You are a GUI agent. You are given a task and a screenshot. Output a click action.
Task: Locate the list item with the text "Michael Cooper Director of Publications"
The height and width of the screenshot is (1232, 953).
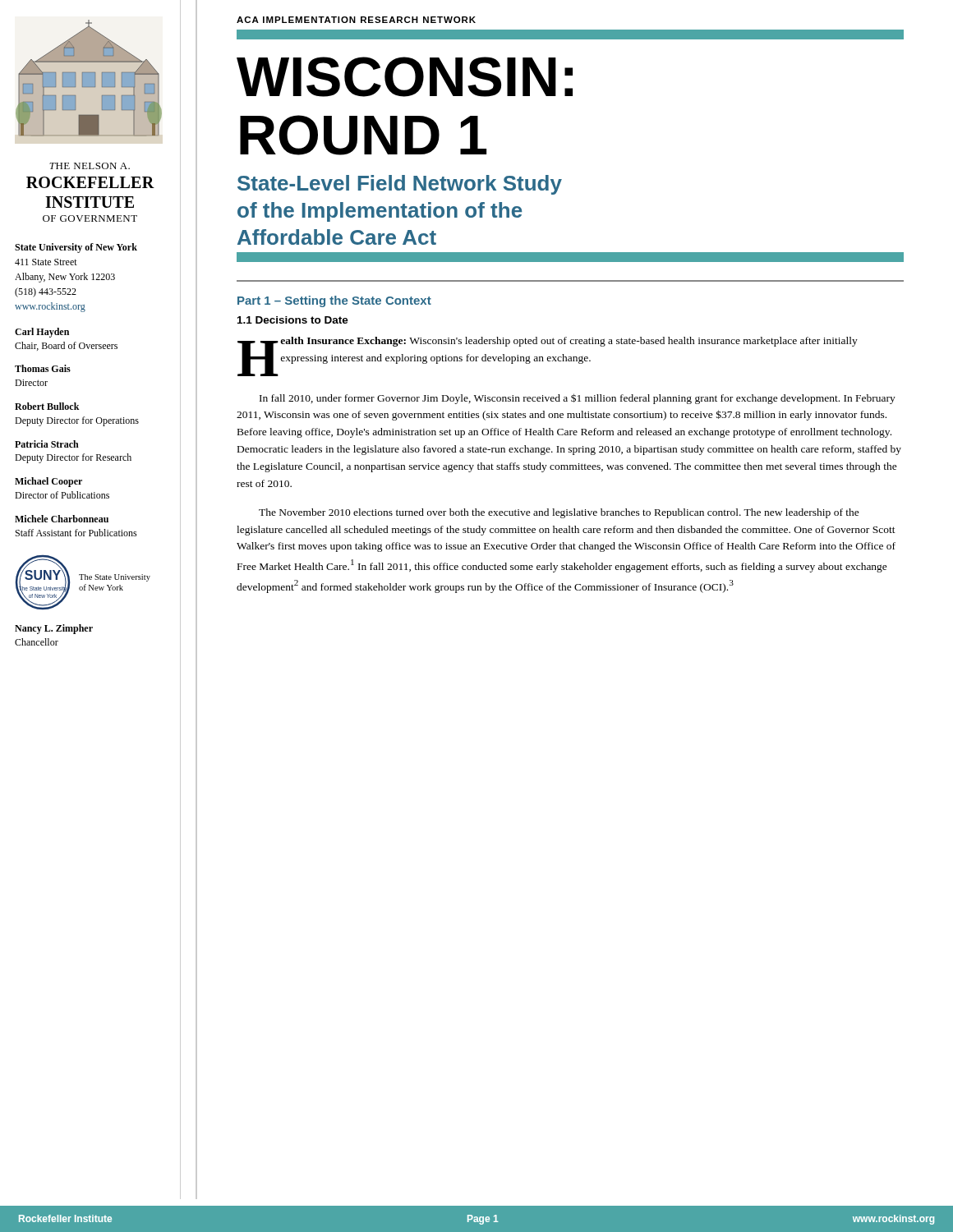pyautogui.click(x=62, y=488)
